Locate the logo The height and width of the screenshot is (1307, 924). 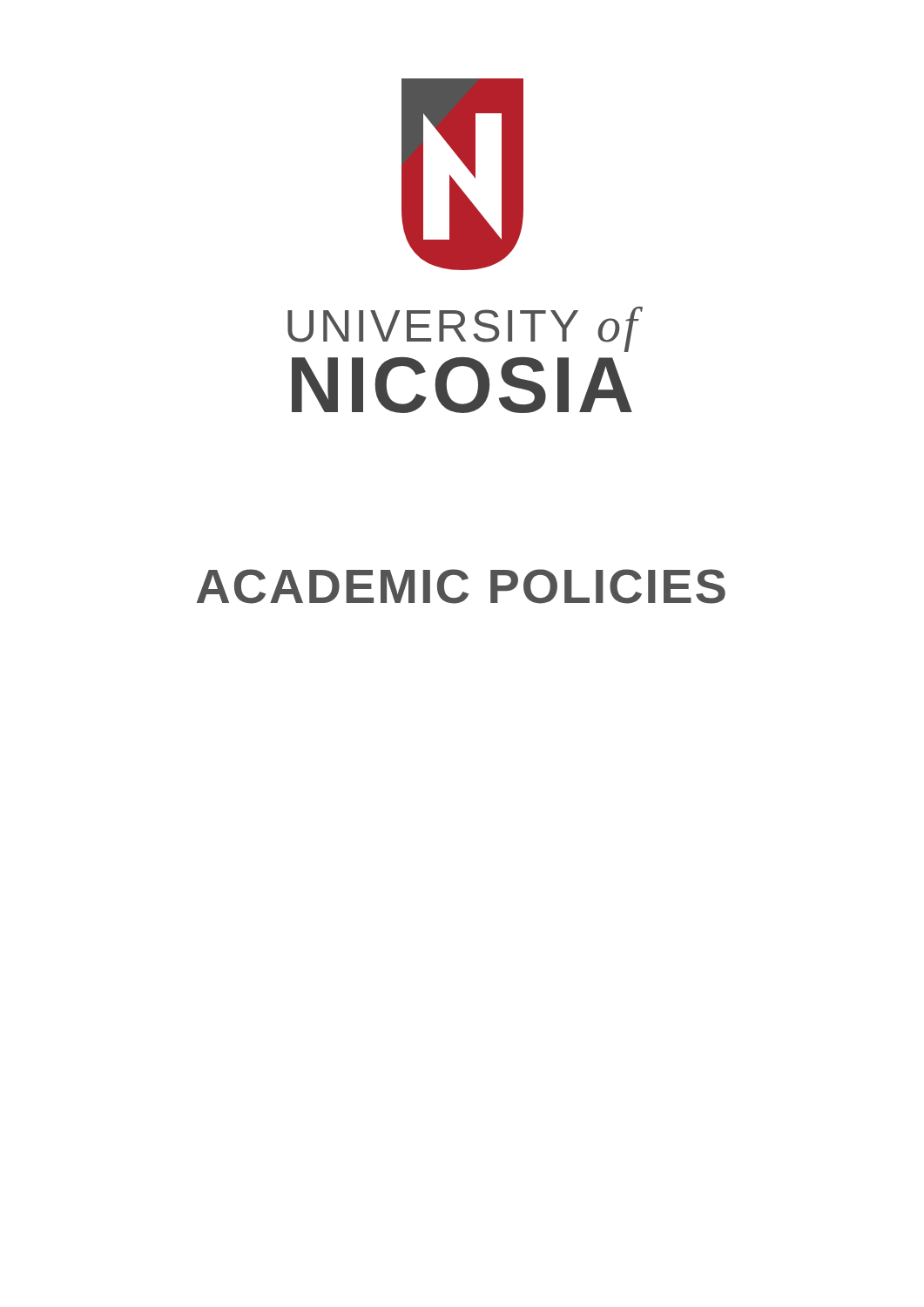pyautogui.click(x=462, y=176)
